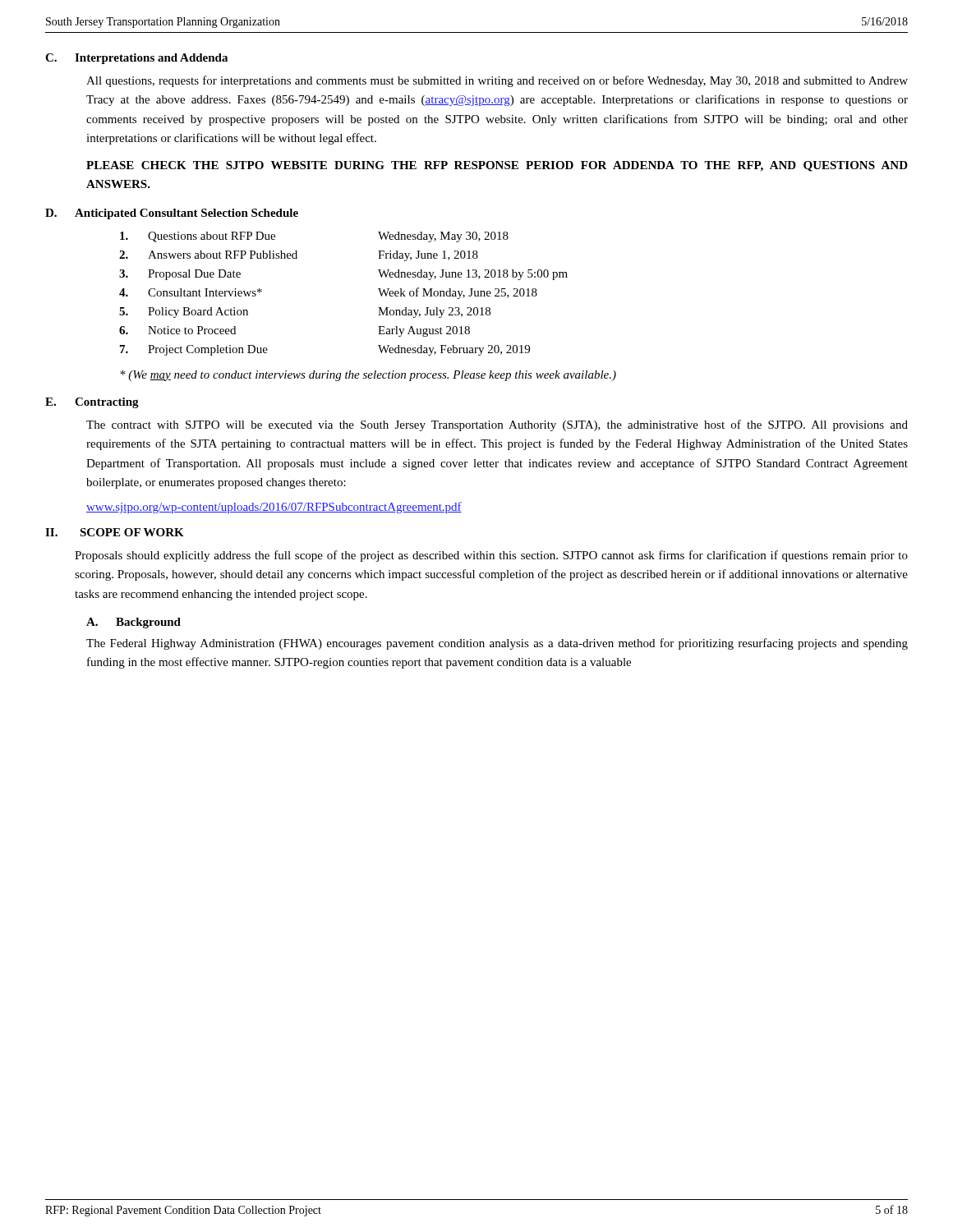953x1232 pixels.
Task: Click the passage that begins "Proposals should explicitly address the full scope of"
Action: 491,574
